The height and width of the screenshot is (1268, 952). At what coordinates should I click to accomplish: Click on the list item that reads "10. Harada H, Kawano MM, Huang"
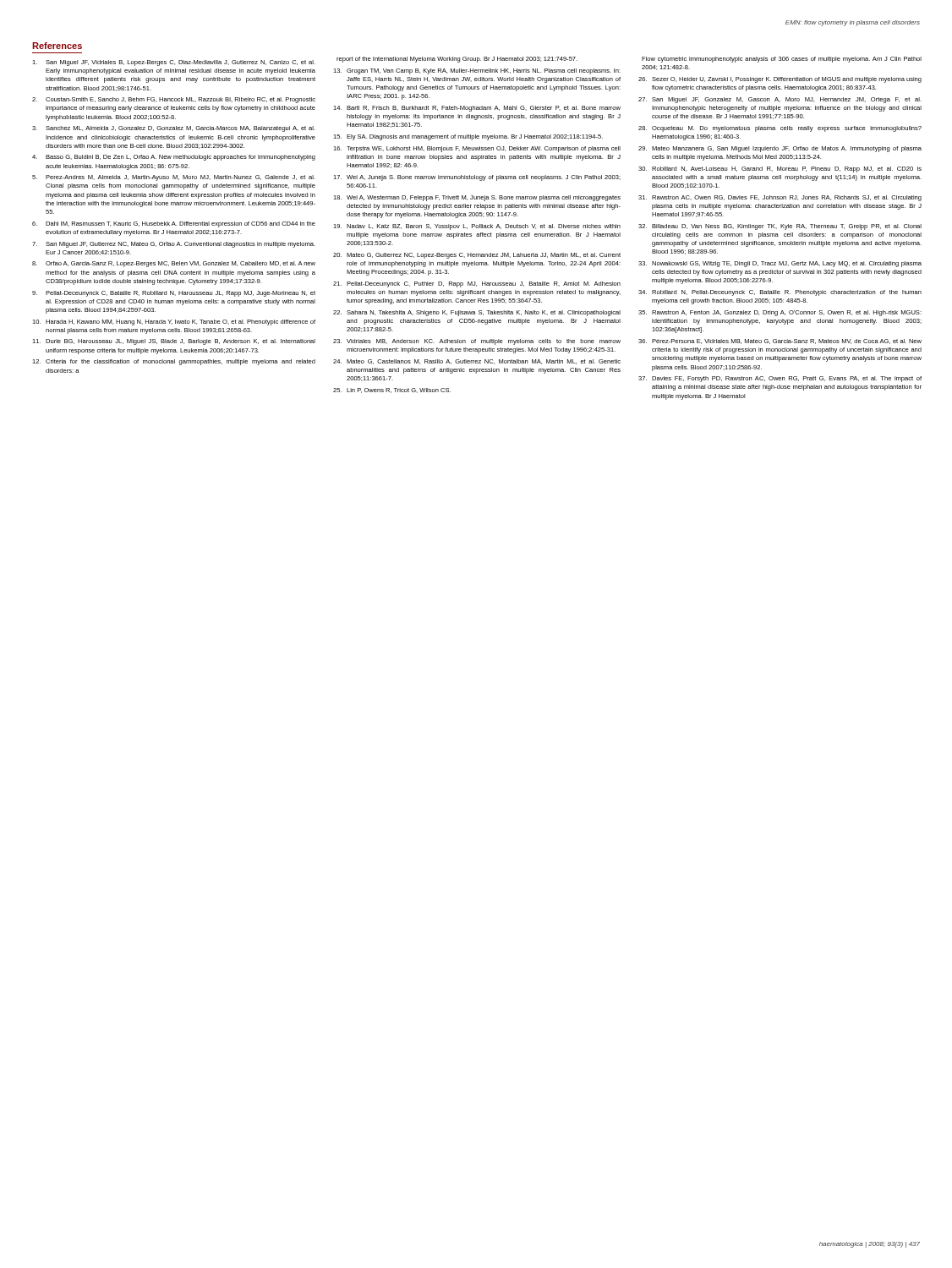pyautogui.click(x=174, y=326)
